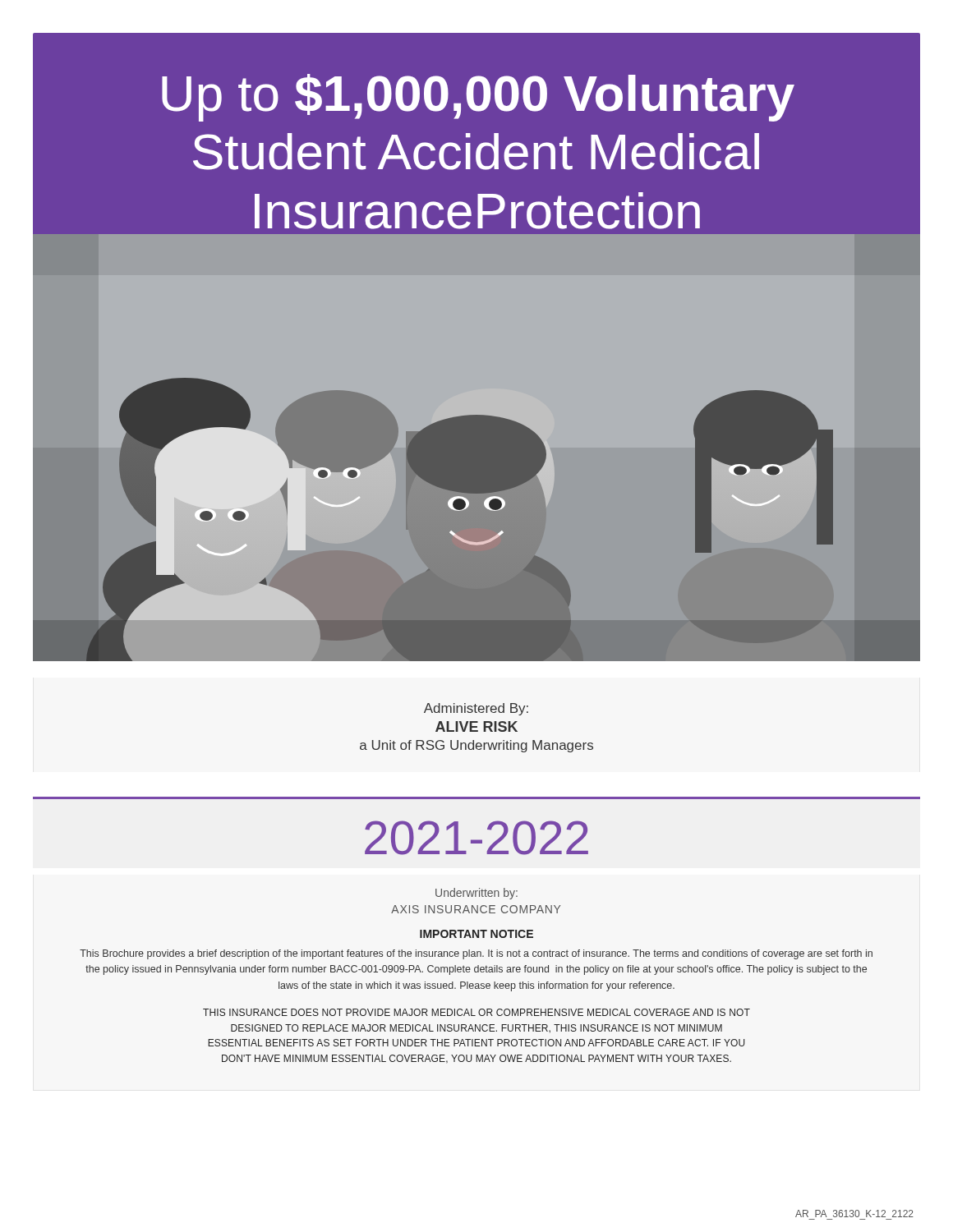953x1232 pixels.
Task: Locate the block of text that opens with "Administered By: ALIVE RISK"
Action: 476,727
